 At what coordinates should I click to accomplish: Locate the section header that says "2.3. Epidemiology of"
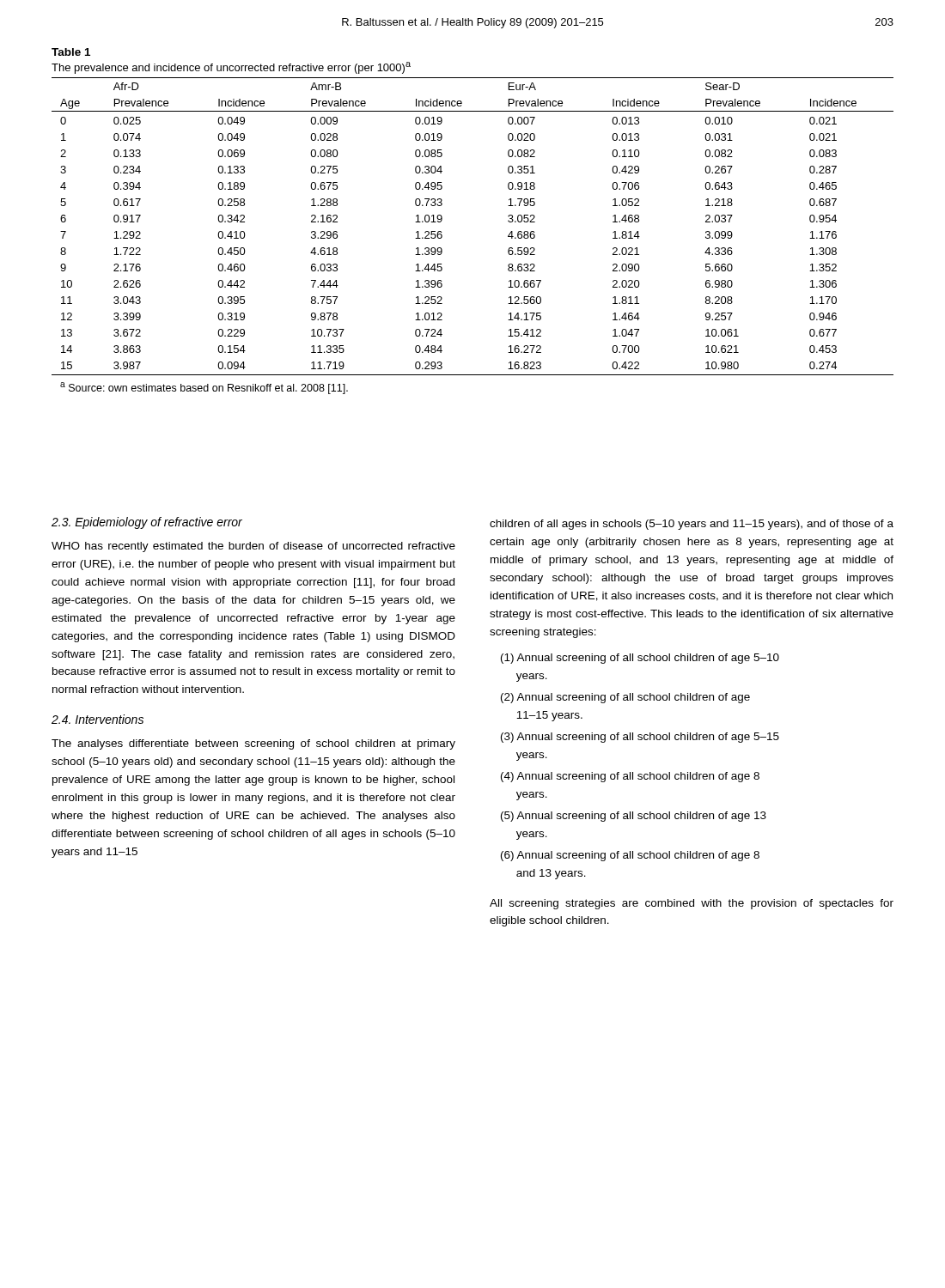coord(147,522)
